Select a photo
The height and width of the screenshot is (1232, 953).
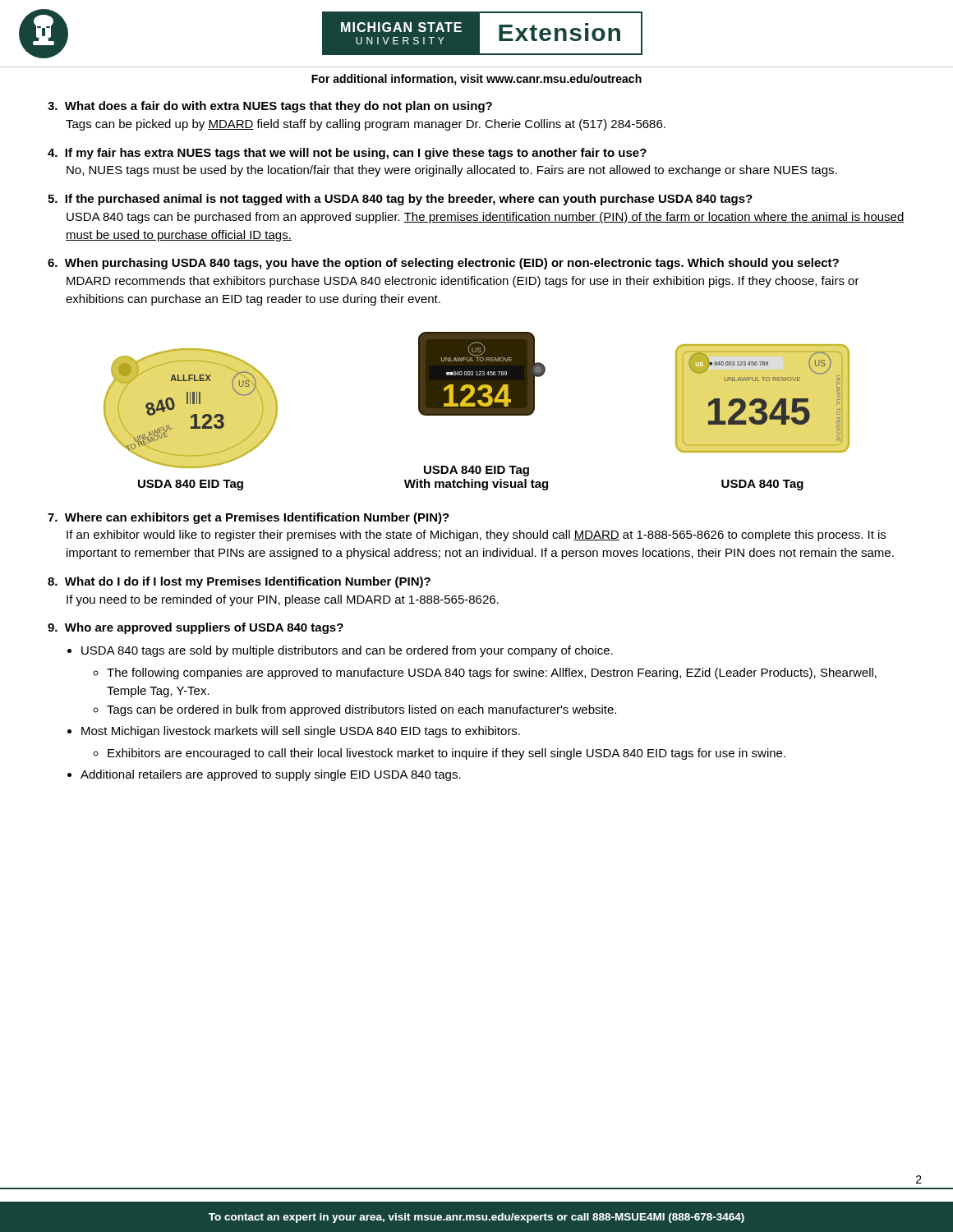click(476, 407)
